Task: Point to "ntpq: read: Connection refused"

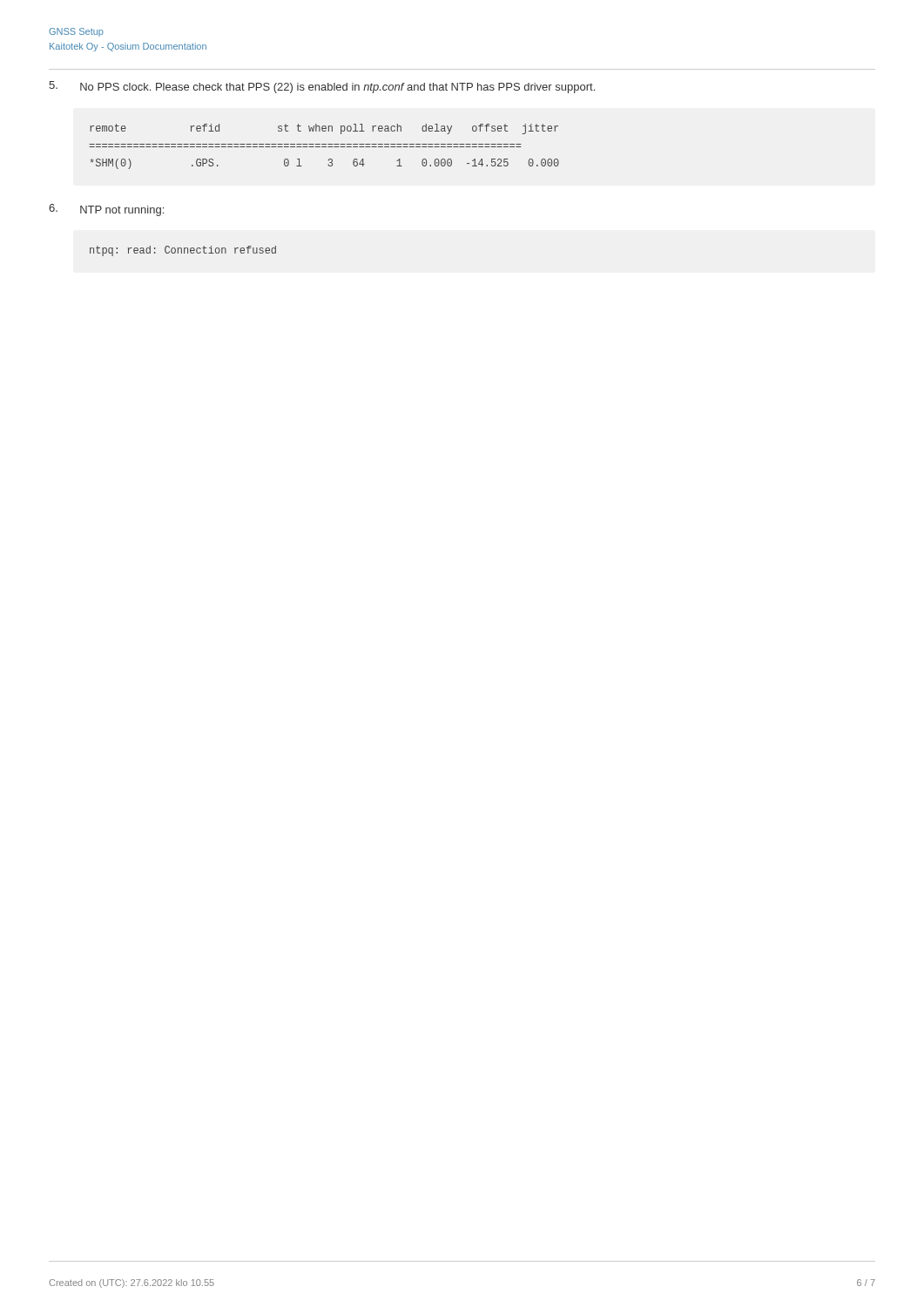Action: [183, 251]
